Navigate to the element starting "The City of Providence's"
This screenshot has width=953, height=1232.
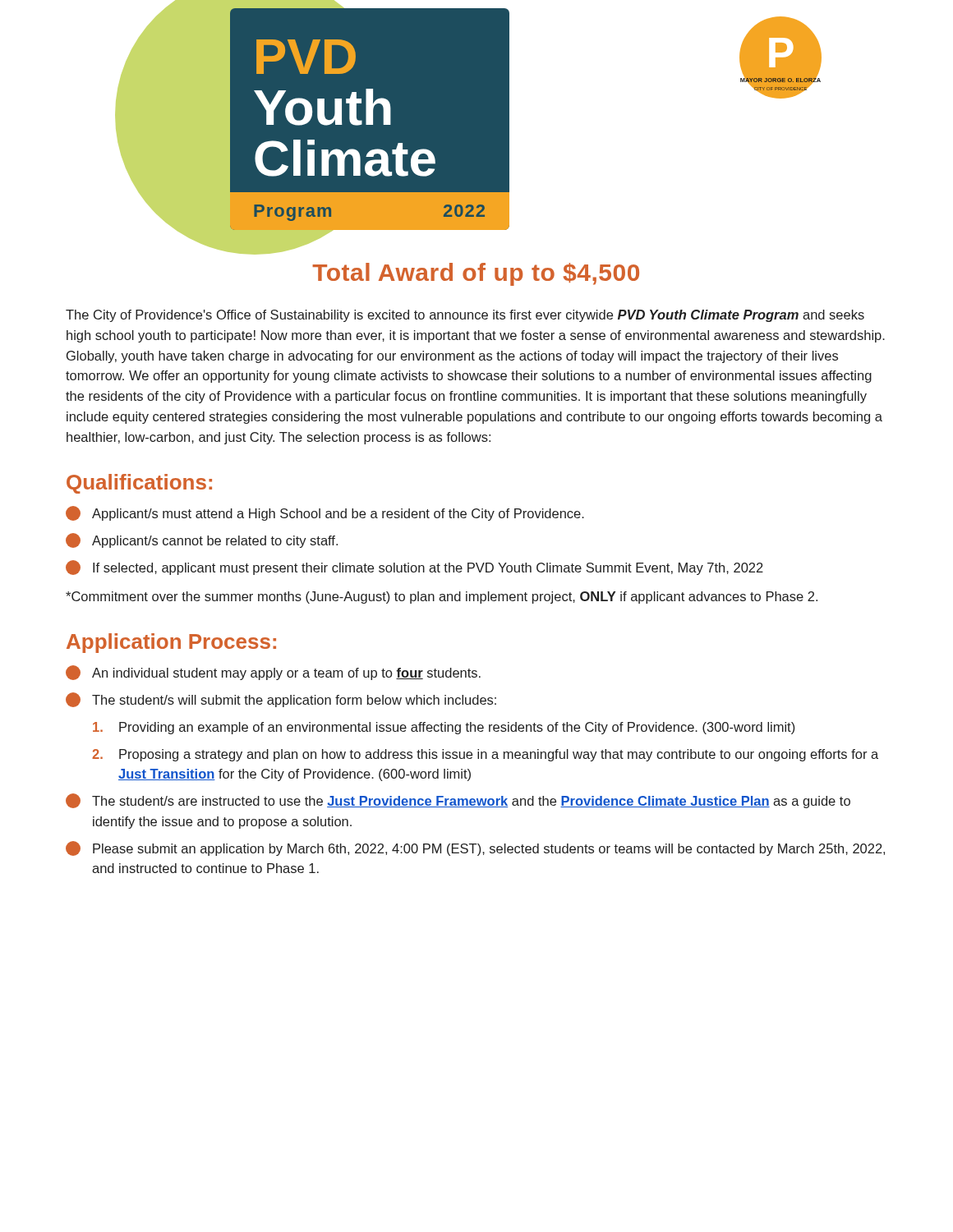(x=476, y=376)
